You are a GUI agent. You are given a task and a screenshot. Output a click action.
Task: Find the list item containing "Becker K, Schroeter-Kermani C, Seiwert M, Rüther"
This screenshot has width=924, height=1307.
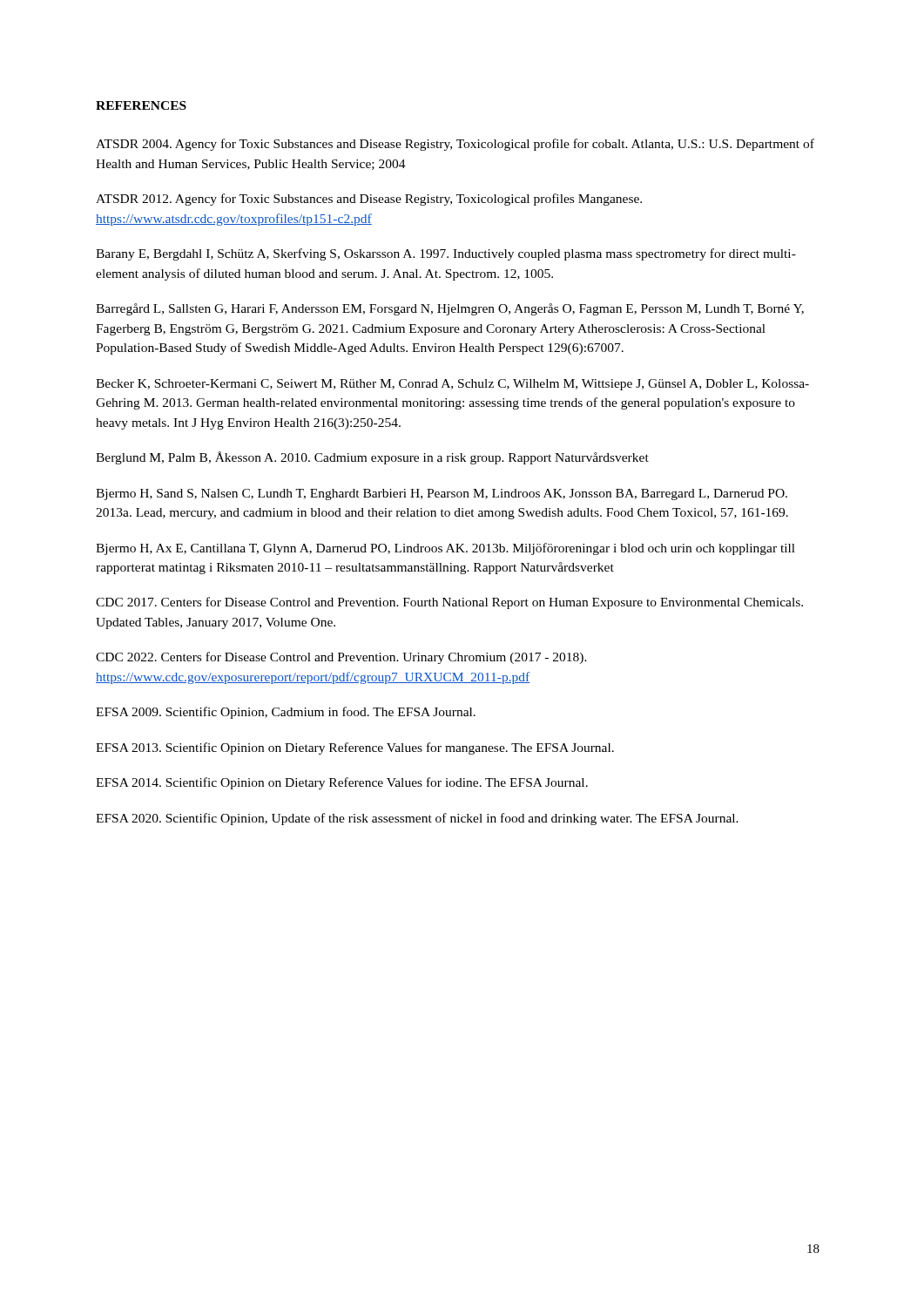[x=453, y=402]
